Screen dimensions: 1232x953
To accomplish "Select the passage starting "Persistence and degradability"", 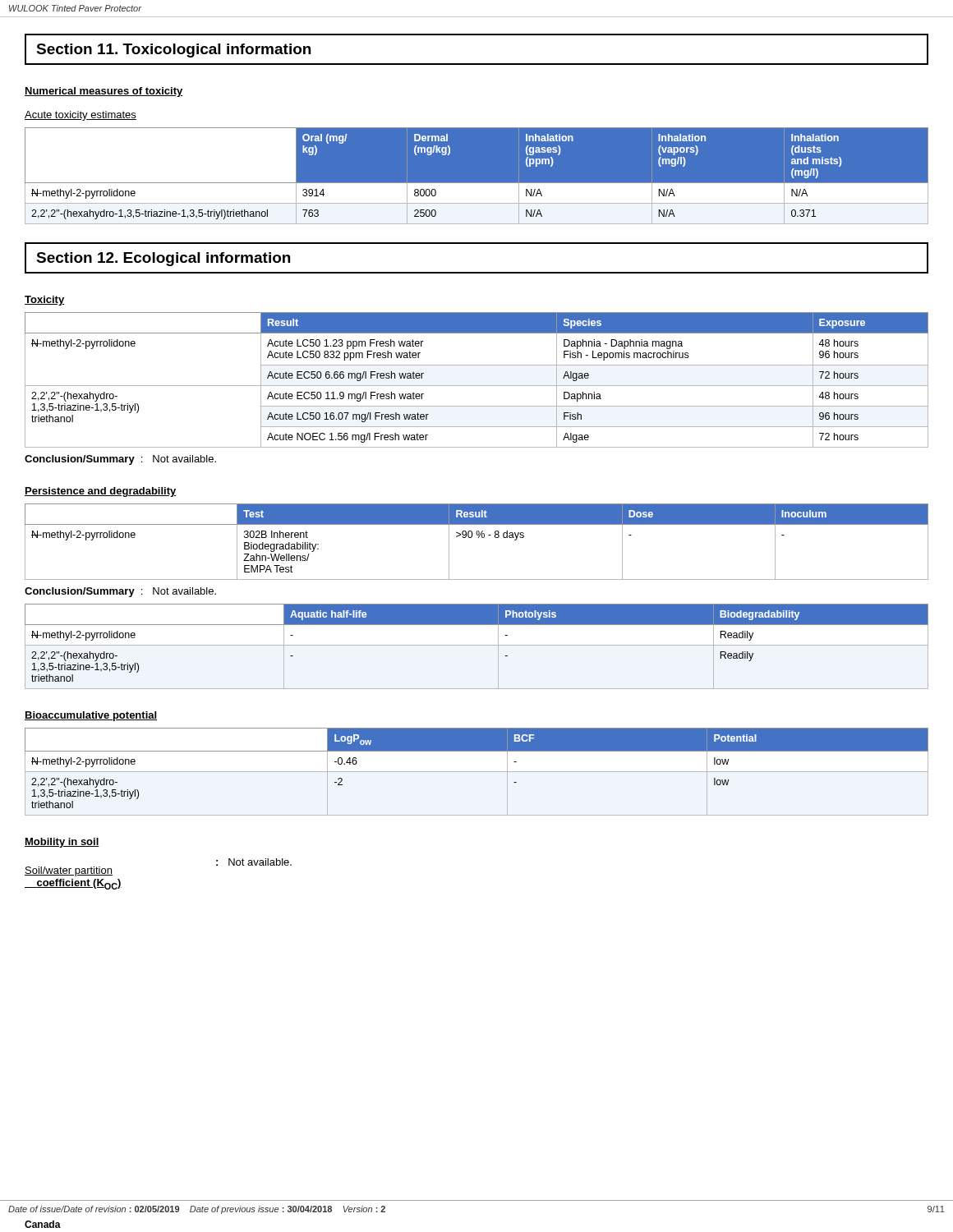I will 100,491.
